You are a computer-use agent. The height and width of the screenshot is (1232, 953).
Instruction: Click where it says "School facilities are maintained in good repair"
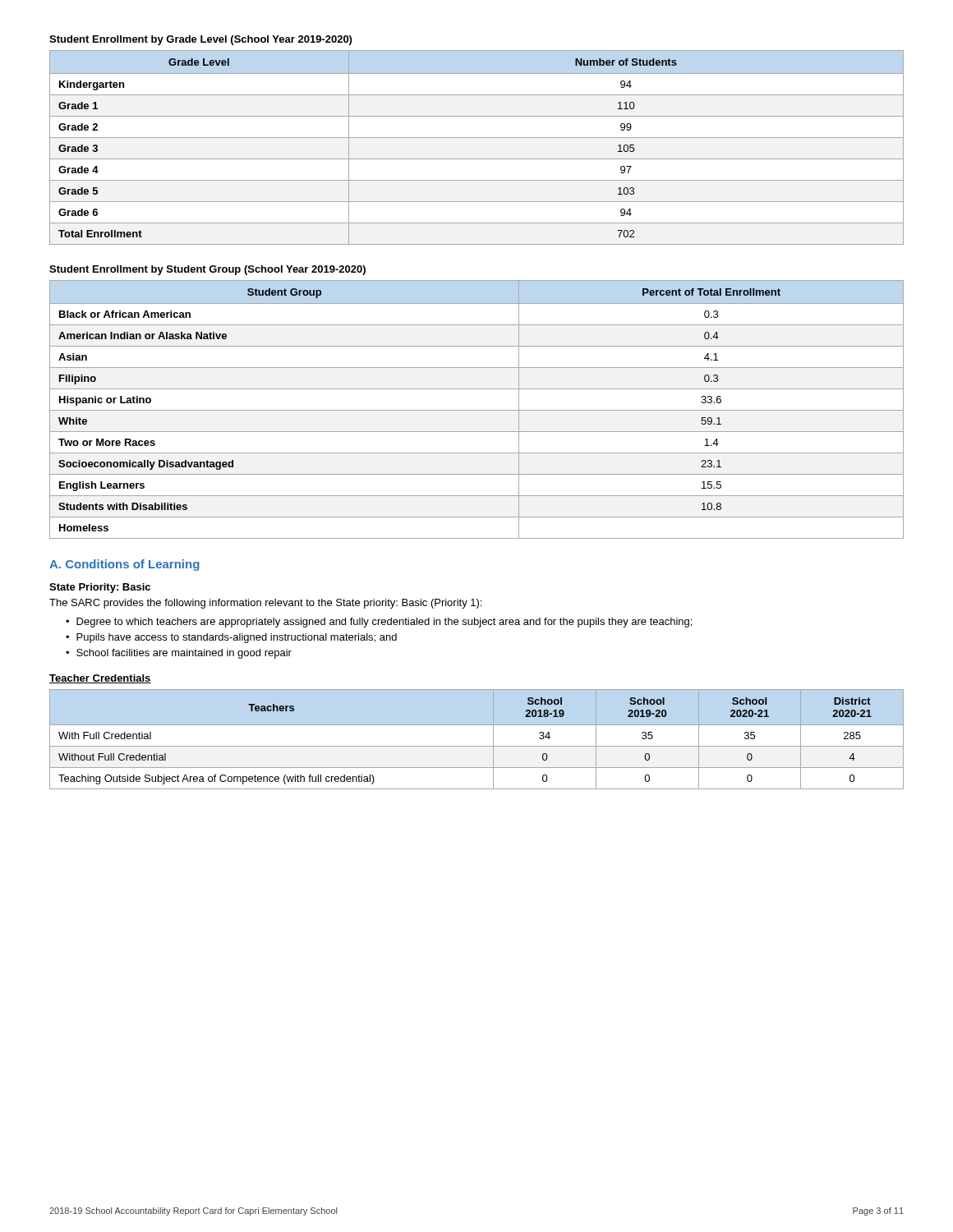click(x=184, y=653)
